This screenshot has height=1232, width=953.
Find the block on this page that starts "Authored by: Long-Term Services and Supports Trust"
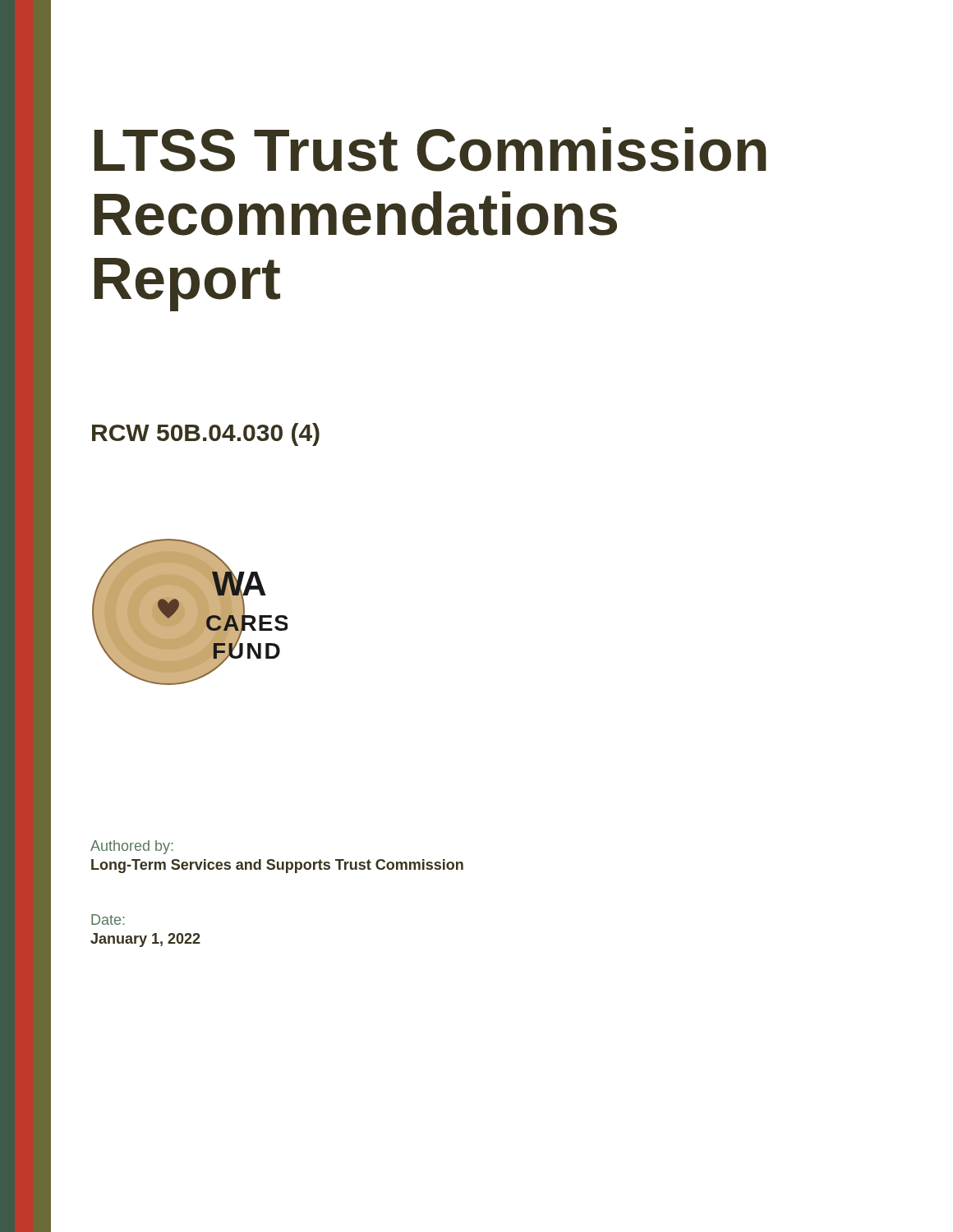[296, 856]
